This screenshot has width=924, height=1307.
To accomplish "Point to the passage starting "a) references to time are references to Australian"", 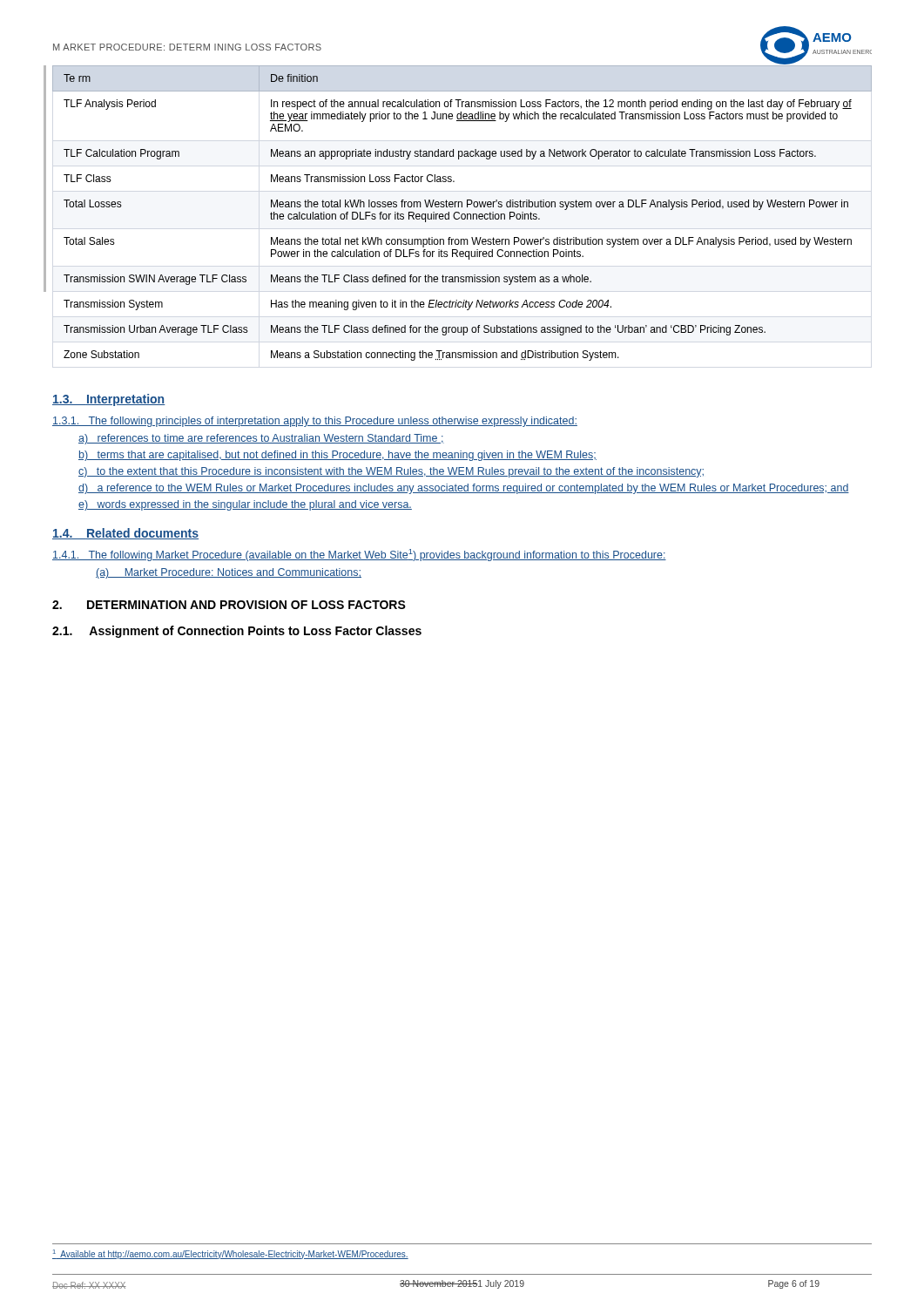I will 261,438.
